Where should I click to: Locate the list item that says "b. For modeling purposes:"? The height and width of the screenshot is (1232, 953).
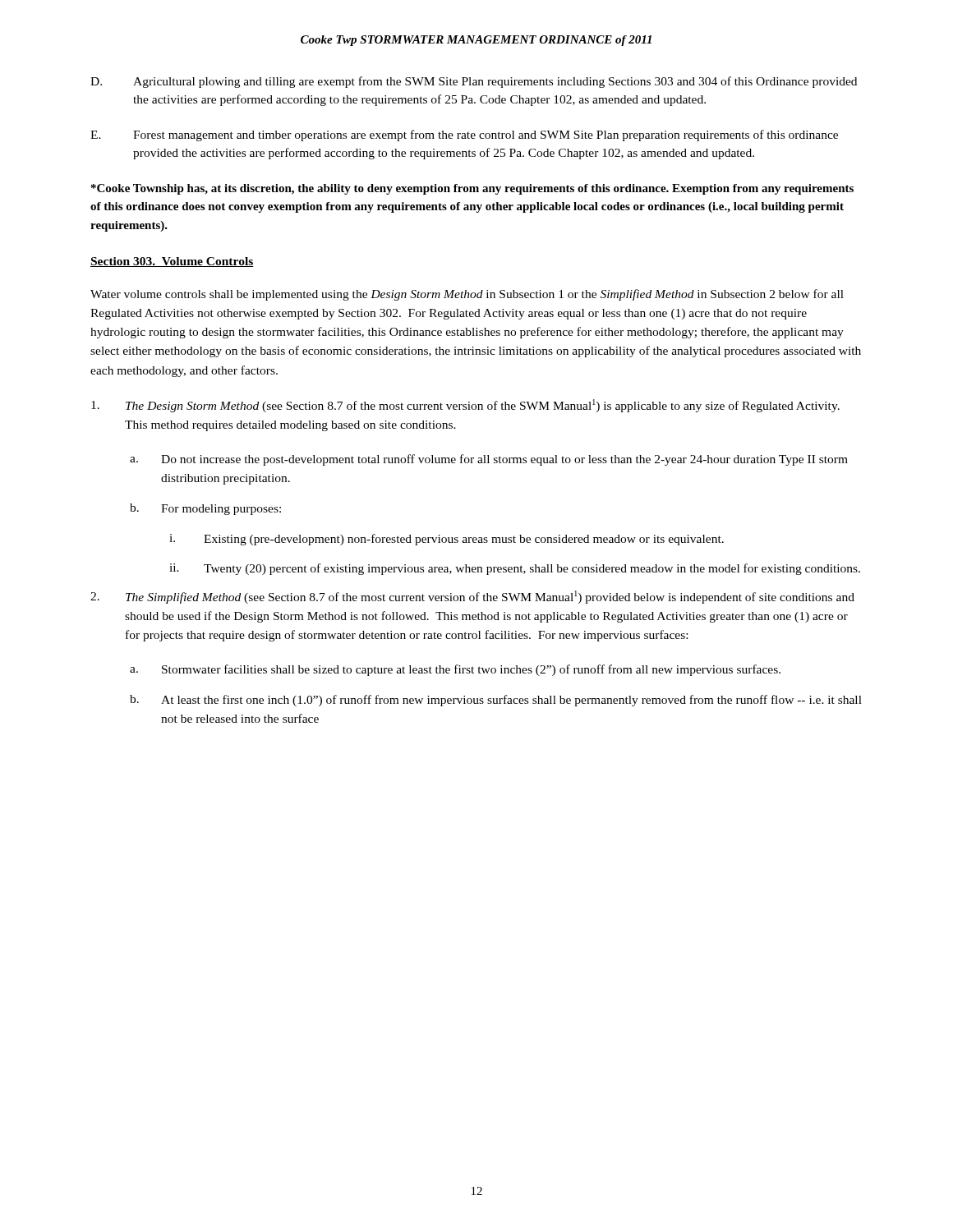click(x=205, y=509)
